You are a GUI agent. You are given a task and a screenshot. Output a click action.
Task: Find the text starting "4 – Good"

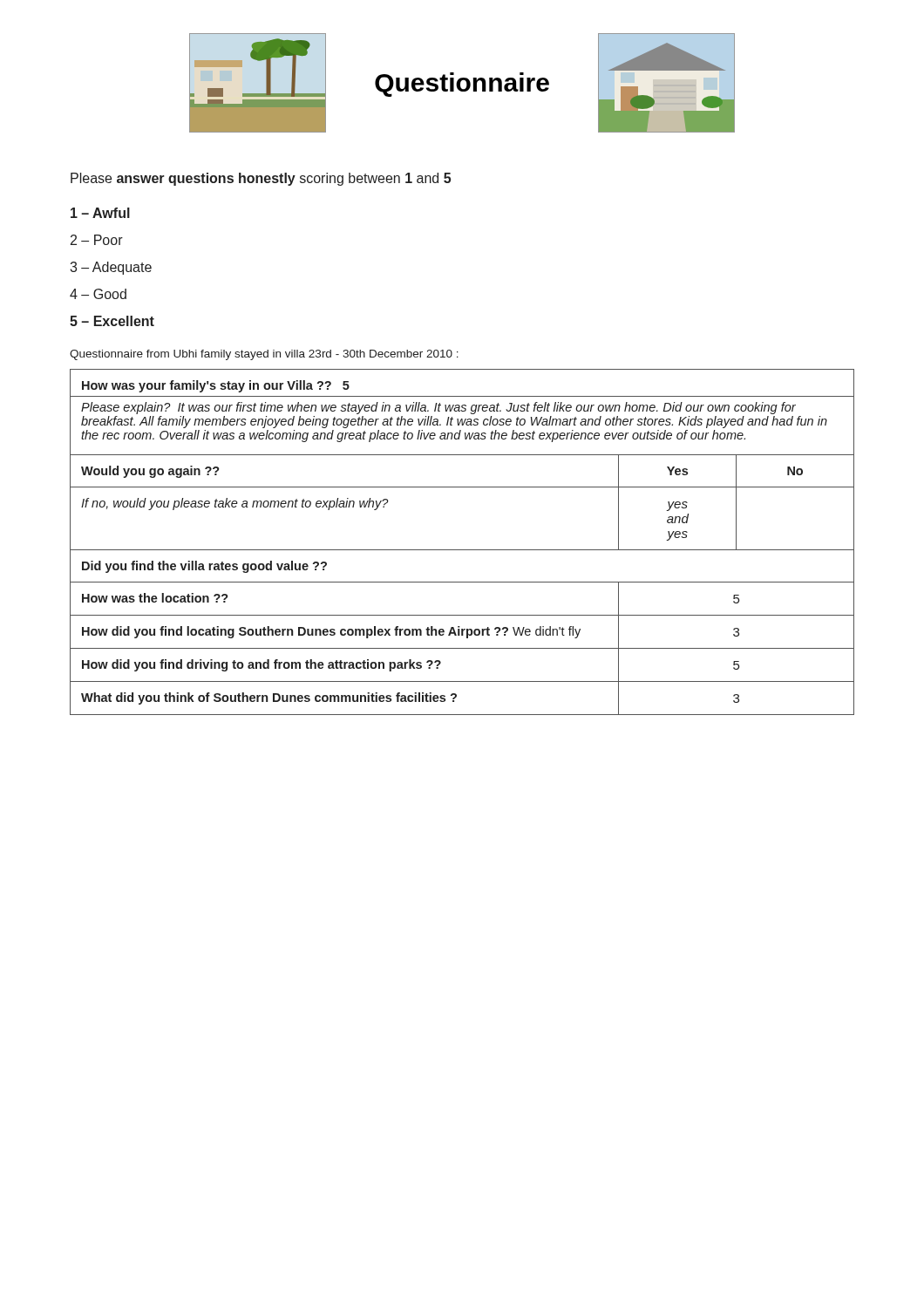coord(98,294)
